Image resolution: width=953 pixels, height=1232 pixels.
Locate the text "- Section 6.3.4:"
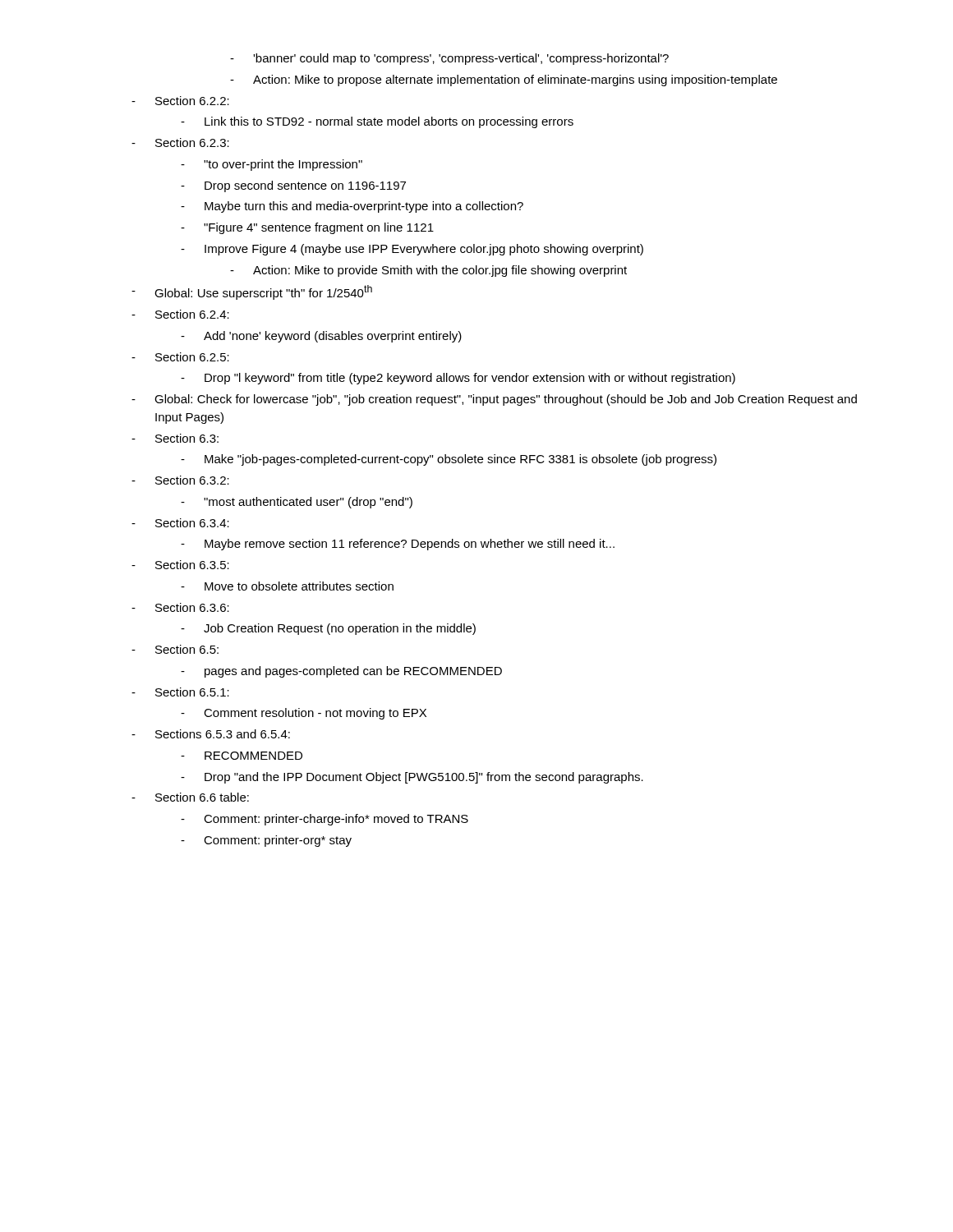(x=180, y=523)
